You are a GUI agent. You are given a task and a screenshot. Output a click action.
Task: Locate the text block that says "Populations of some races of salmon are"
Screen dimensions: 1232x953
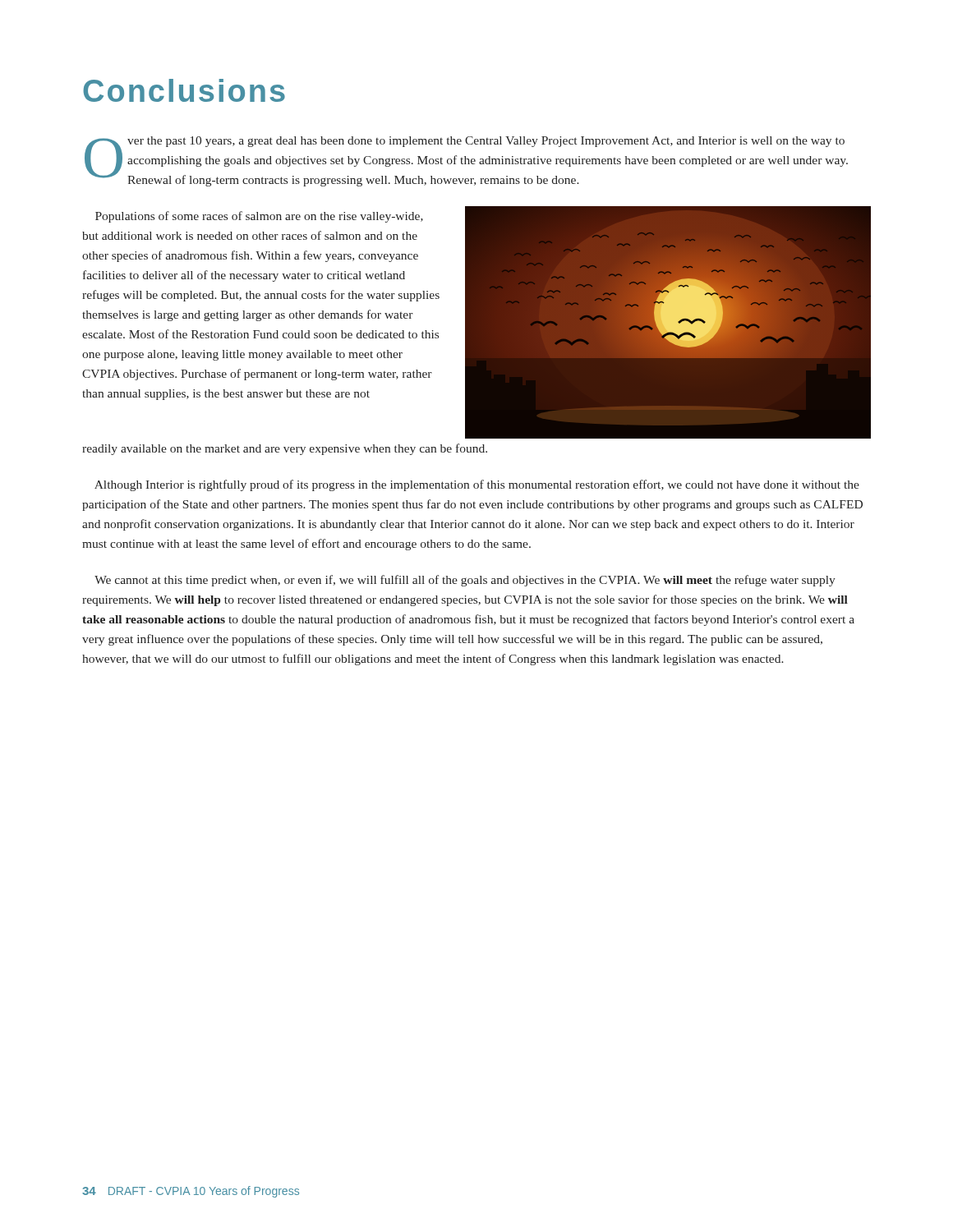(261, 304)
